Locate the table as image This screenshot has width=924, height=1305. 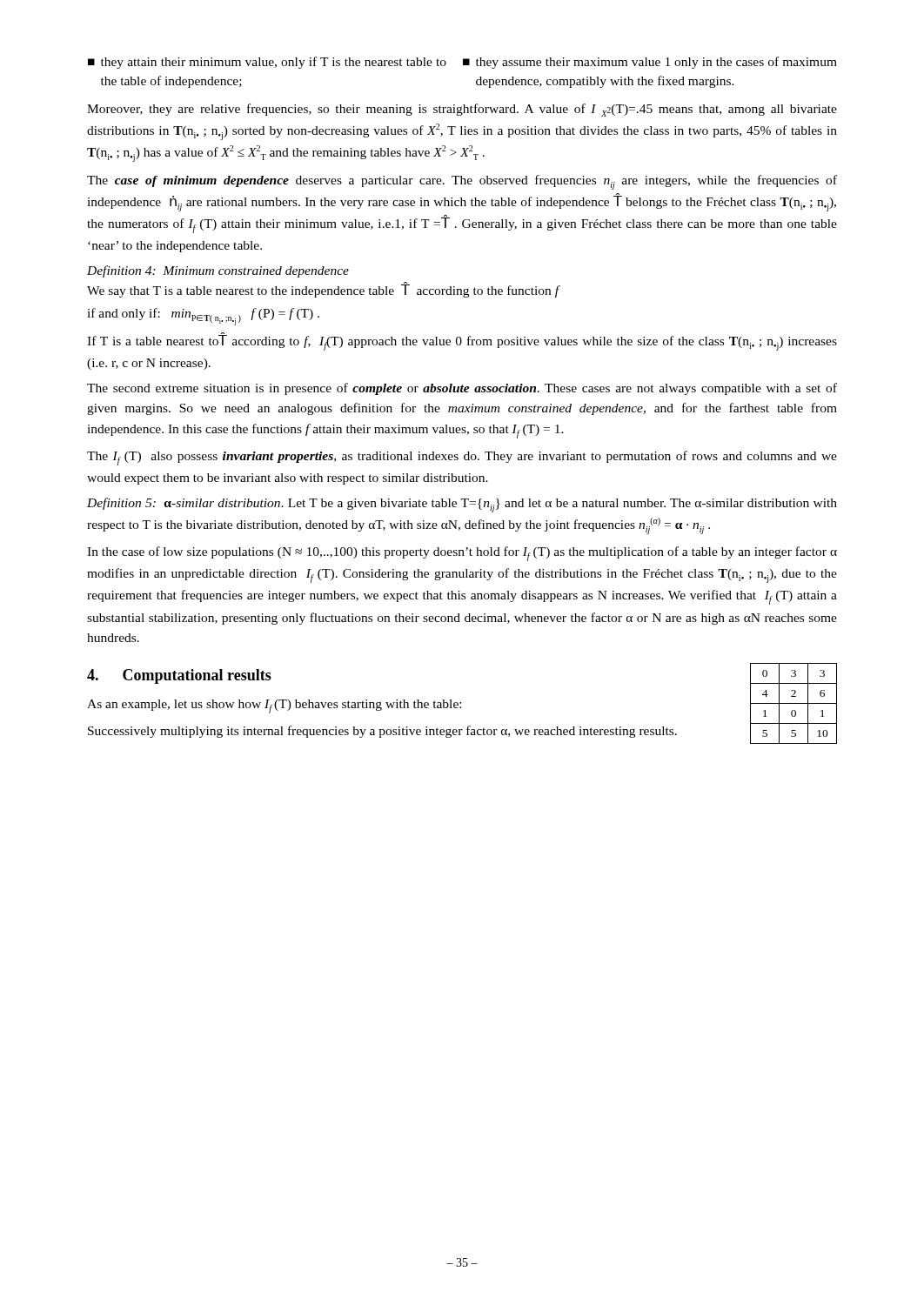coord(793,703)
